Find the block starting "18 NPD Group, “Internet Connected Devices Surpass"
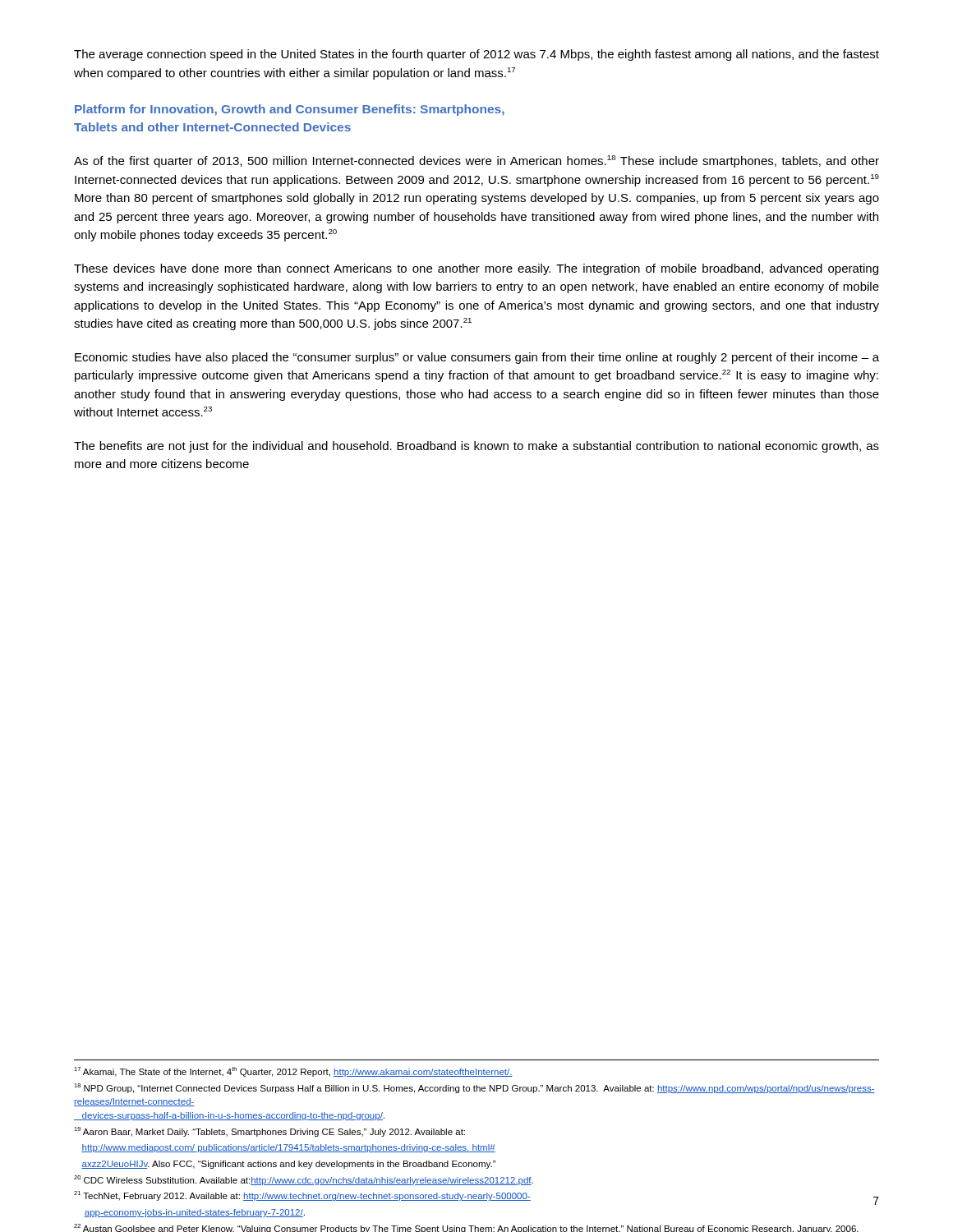The image size is (953, 1232). click(x=474, y=1101)
